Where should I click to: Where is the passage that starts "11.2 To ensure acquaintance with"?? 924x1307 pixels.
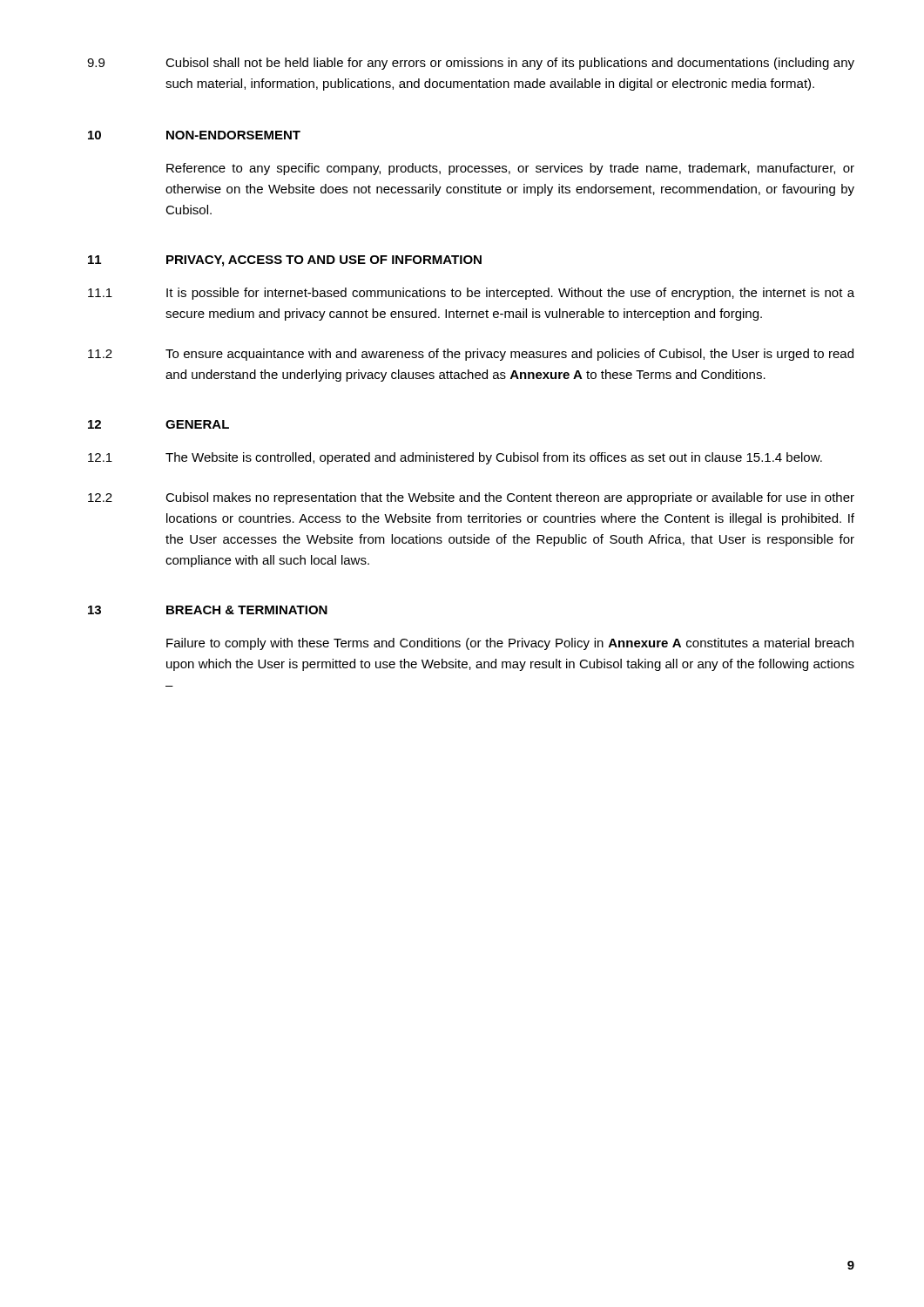coord(471,364)
